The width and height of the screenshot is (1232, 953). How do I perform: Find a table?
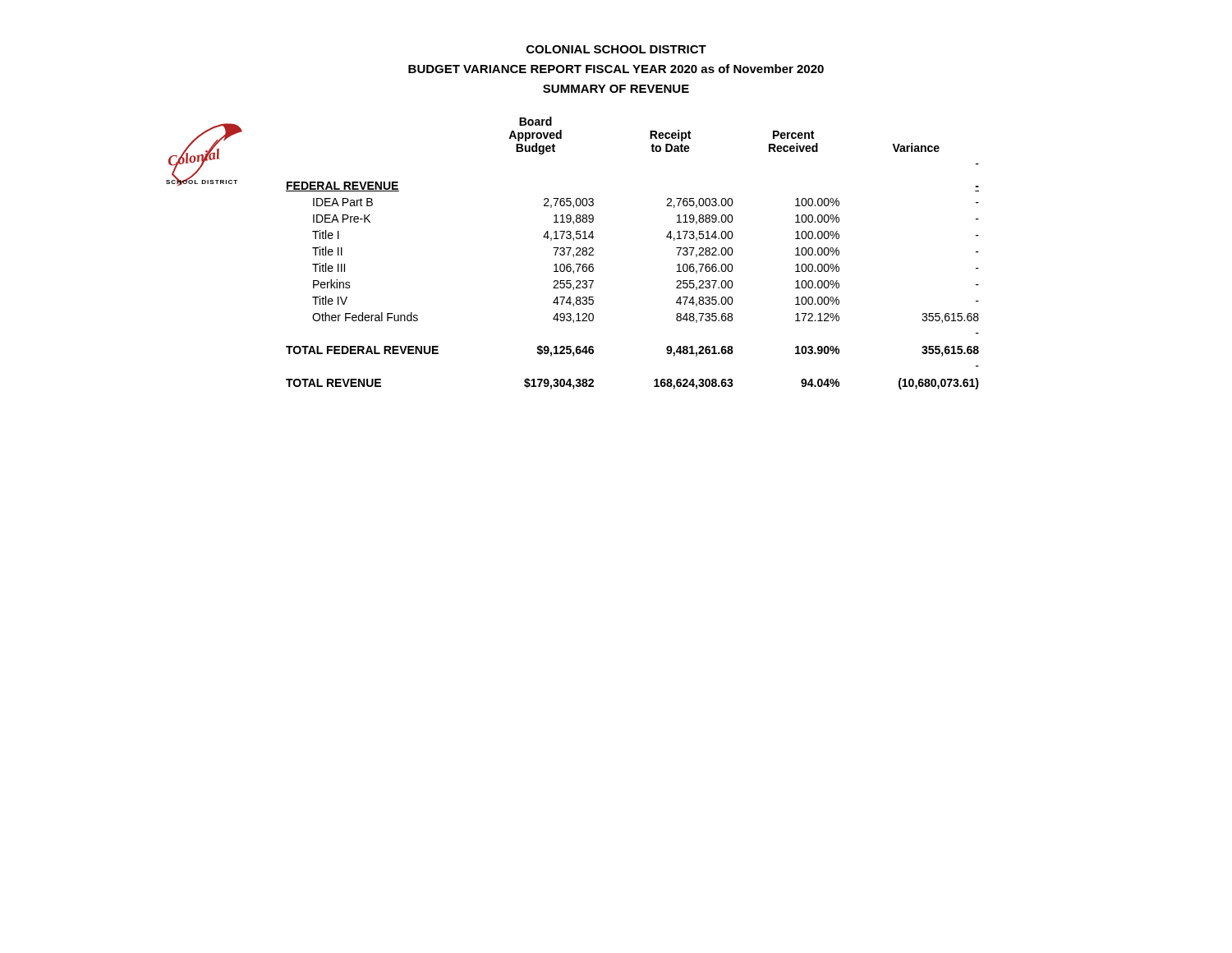pos(632,252)
